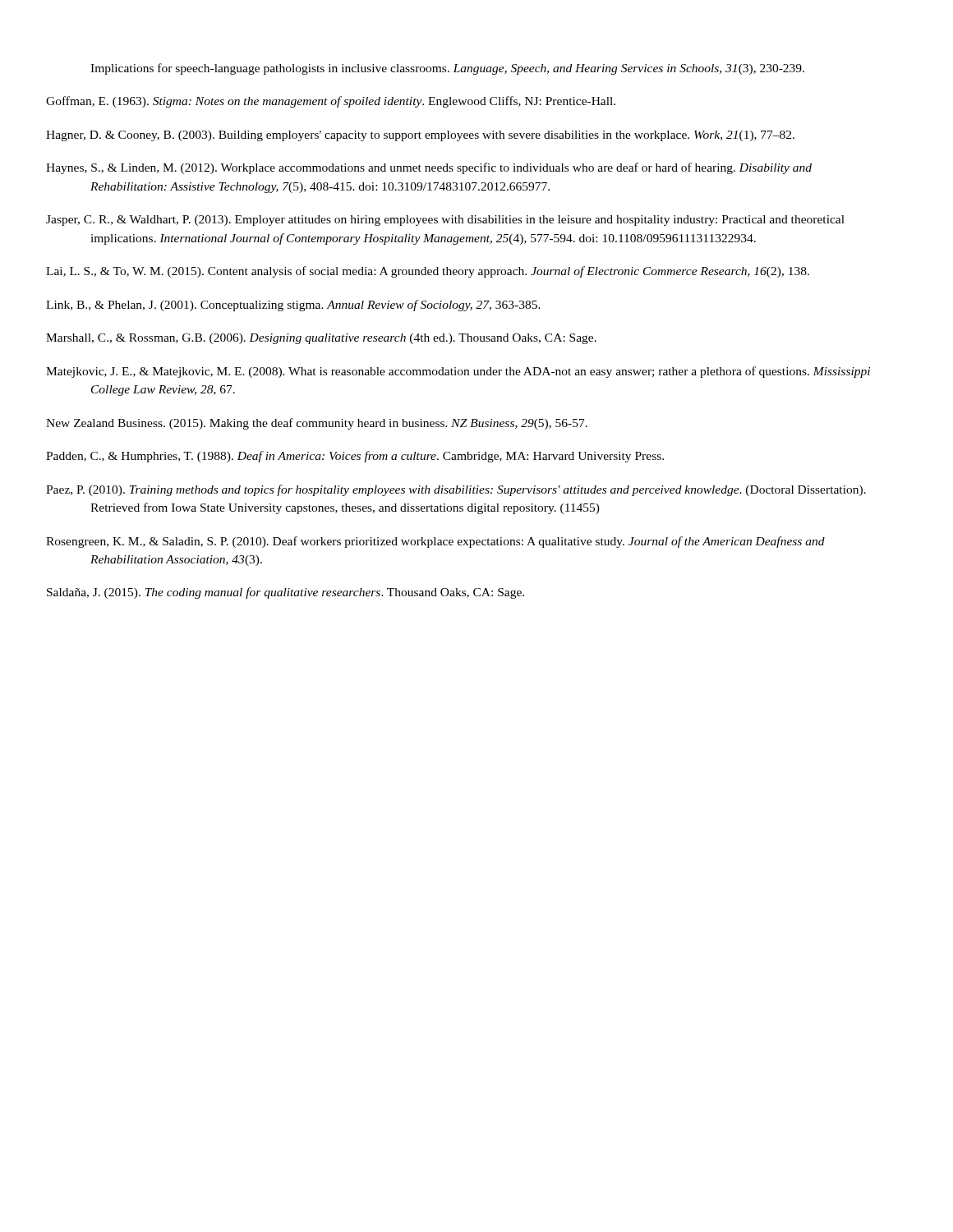Select the text starting "Goffman, E. (1963). Stigma: Notes on the"
This screenshot has width=953, height=1232.
[x=481, y=102]
